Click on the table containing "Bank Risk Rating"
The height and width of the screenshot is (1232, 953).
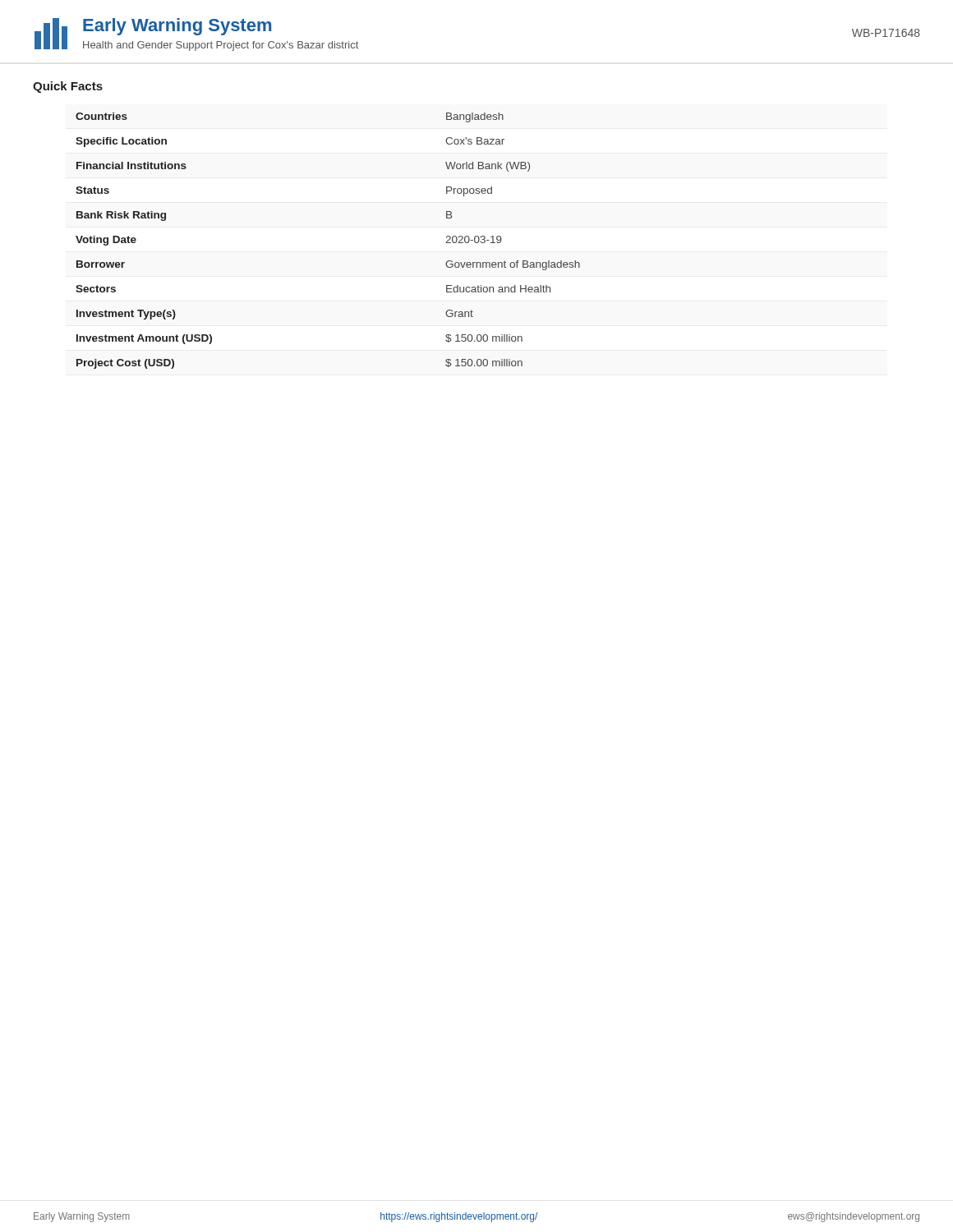click(476, 240)
